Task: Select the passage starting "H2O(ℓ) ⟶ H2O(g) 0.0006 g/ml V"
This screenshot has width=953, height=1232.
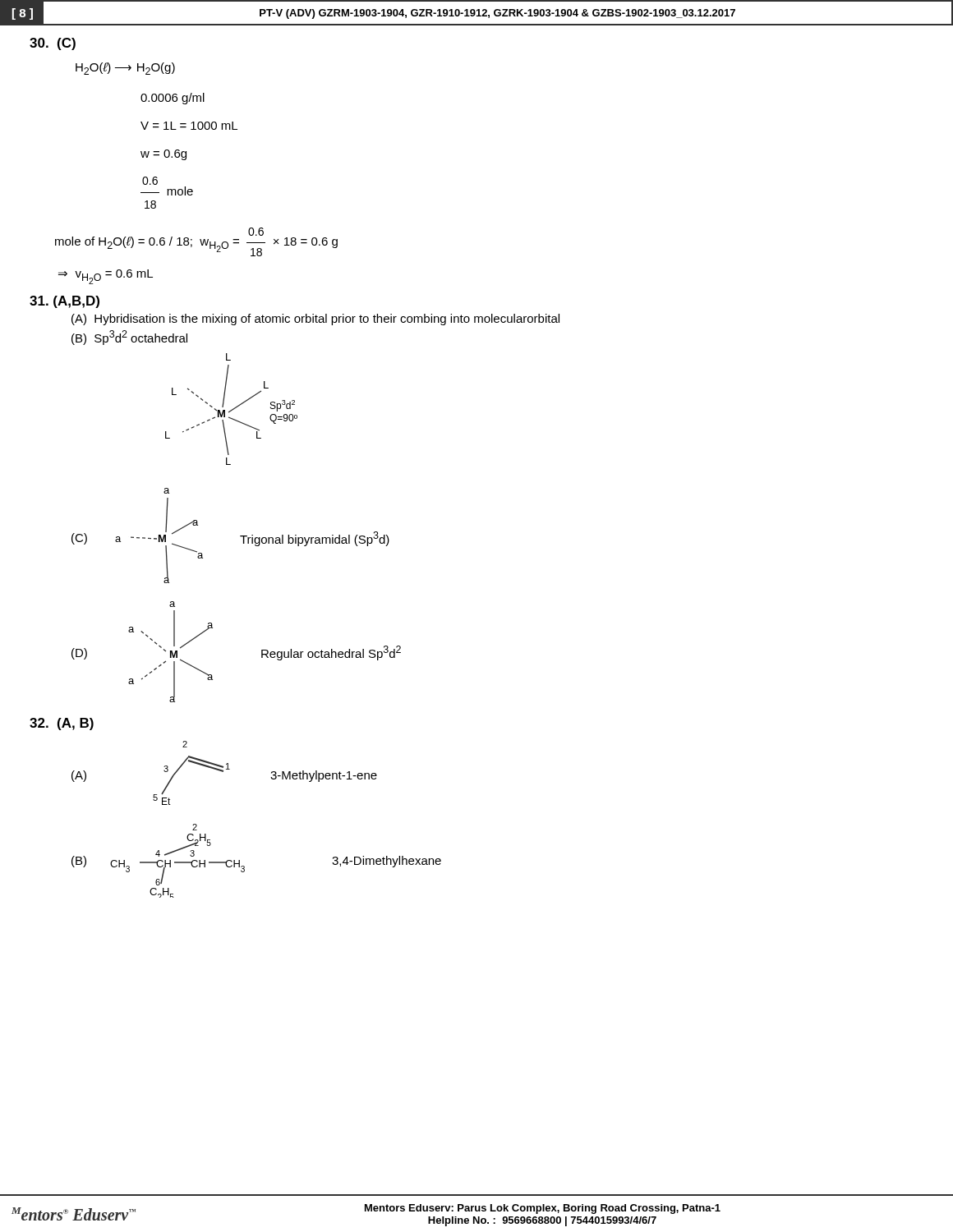Action: (x=125, y=69)
